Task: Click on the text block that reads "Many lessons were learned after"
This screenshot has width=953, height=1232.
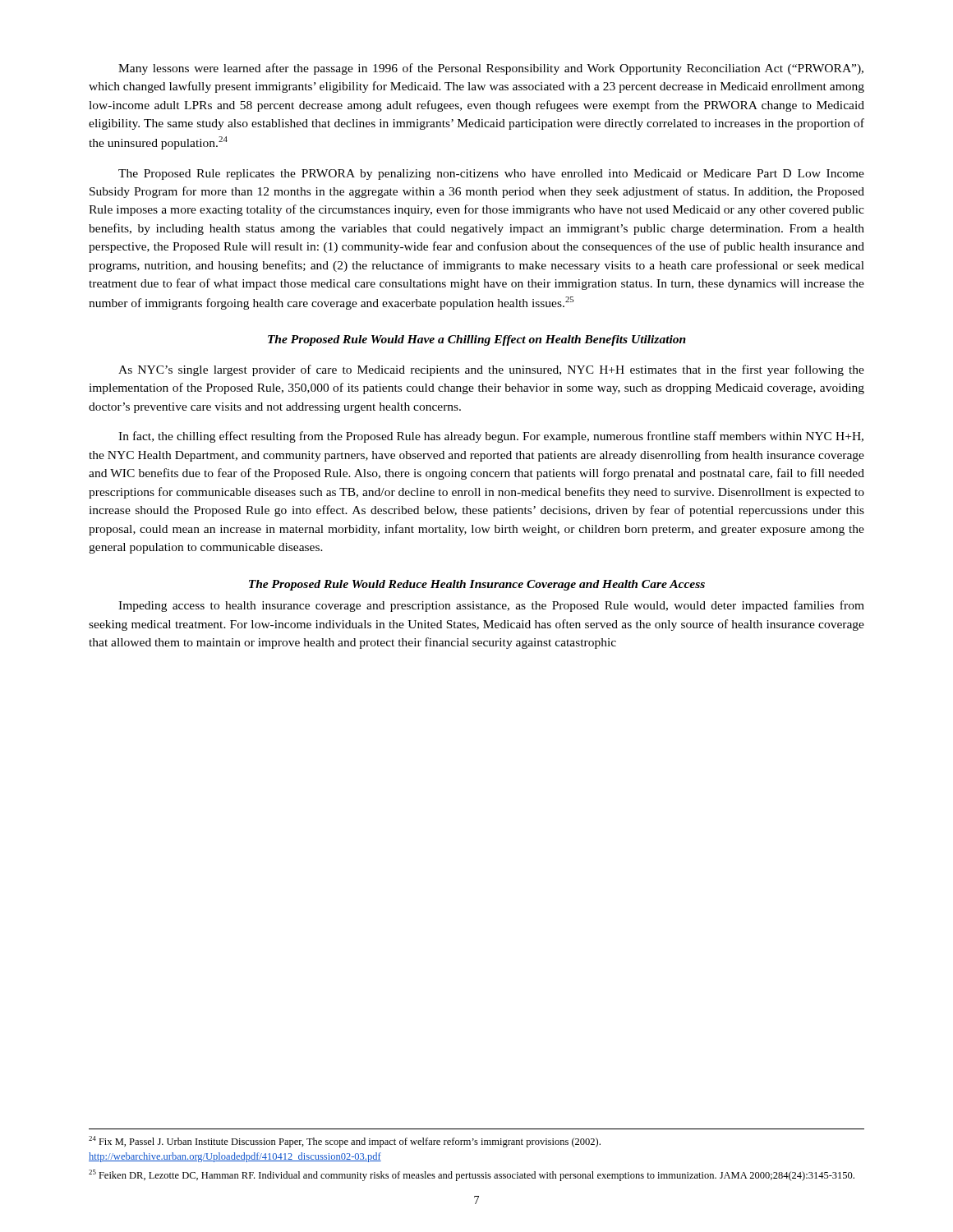Action: click(x=476, y=105)
